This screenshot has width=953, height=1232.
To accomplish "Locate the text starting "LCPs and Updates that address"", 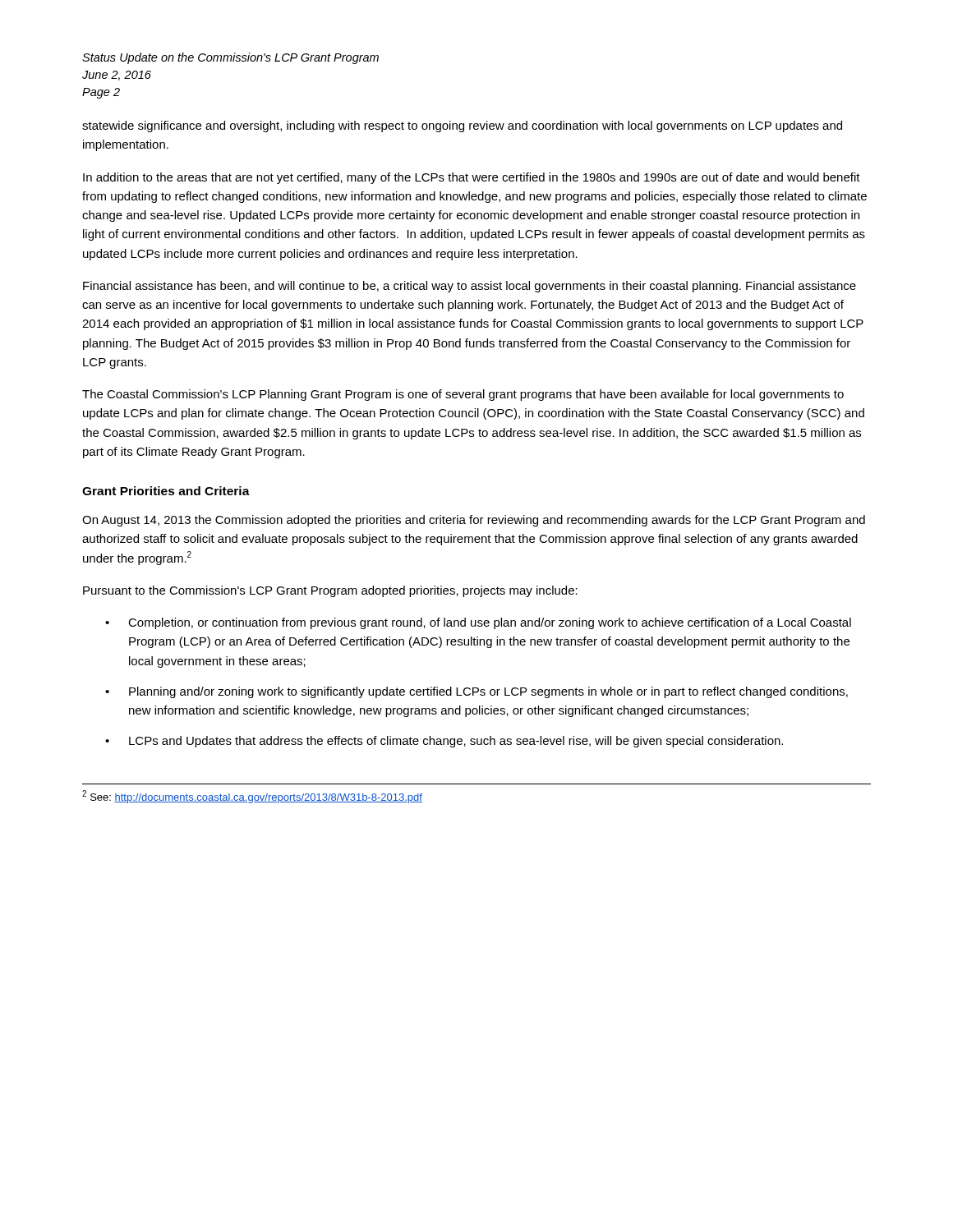I will point(456,741).
